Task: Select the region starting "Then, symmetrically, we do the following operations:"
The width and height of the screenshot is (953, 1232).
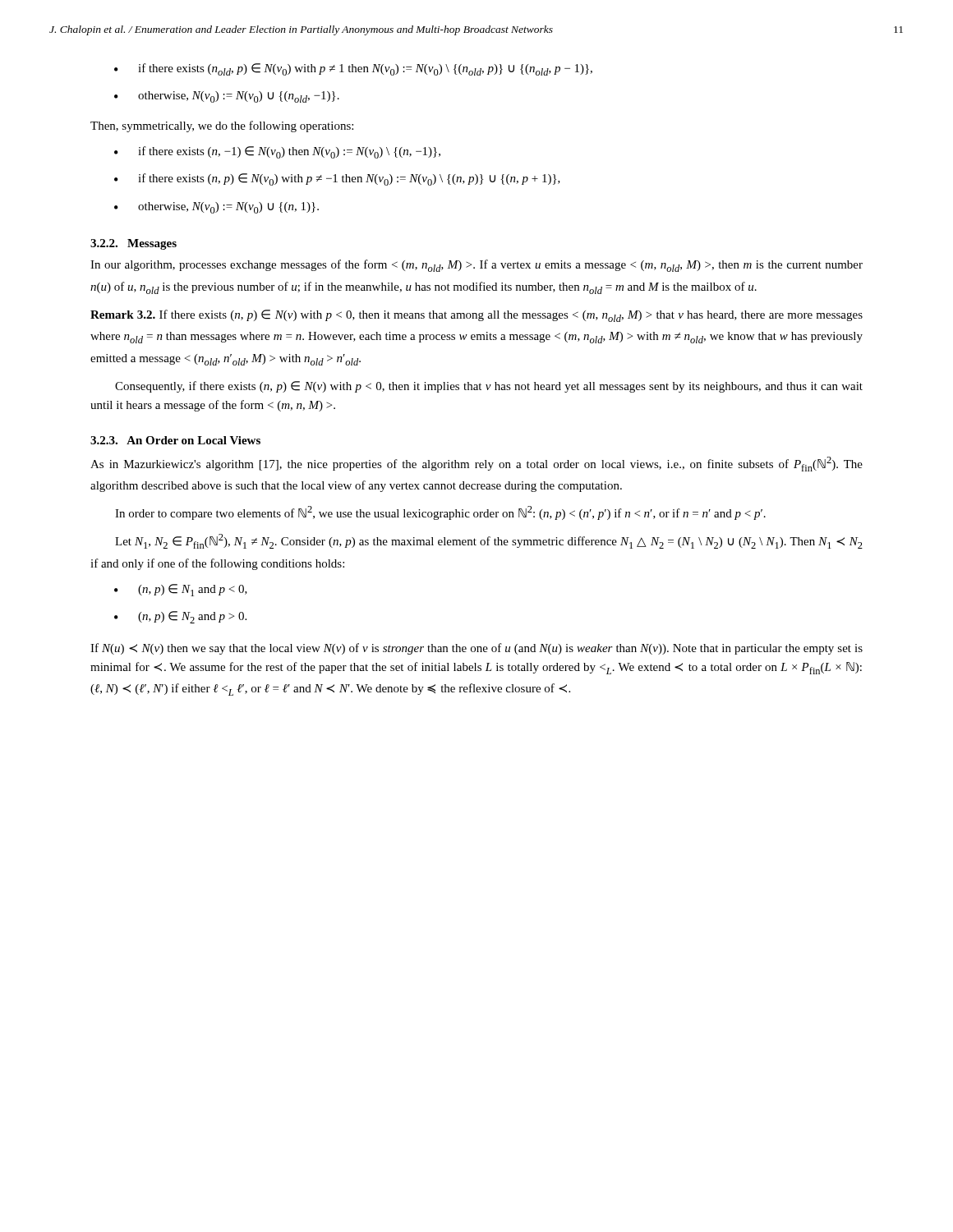Action: 222,125
